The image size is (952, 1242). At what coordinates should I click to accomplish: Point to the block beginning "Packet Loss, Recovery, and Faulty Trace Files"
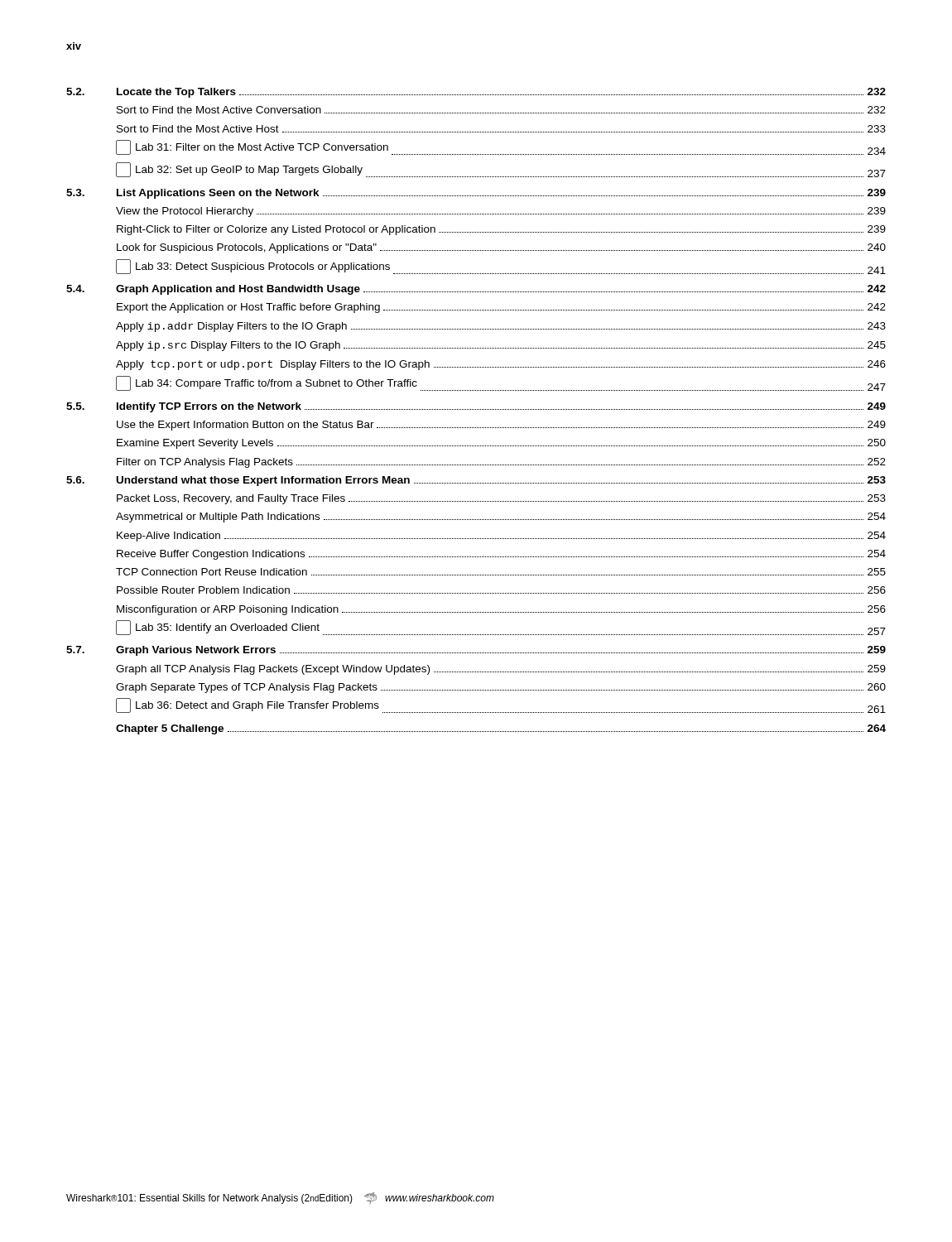[501, 499]
